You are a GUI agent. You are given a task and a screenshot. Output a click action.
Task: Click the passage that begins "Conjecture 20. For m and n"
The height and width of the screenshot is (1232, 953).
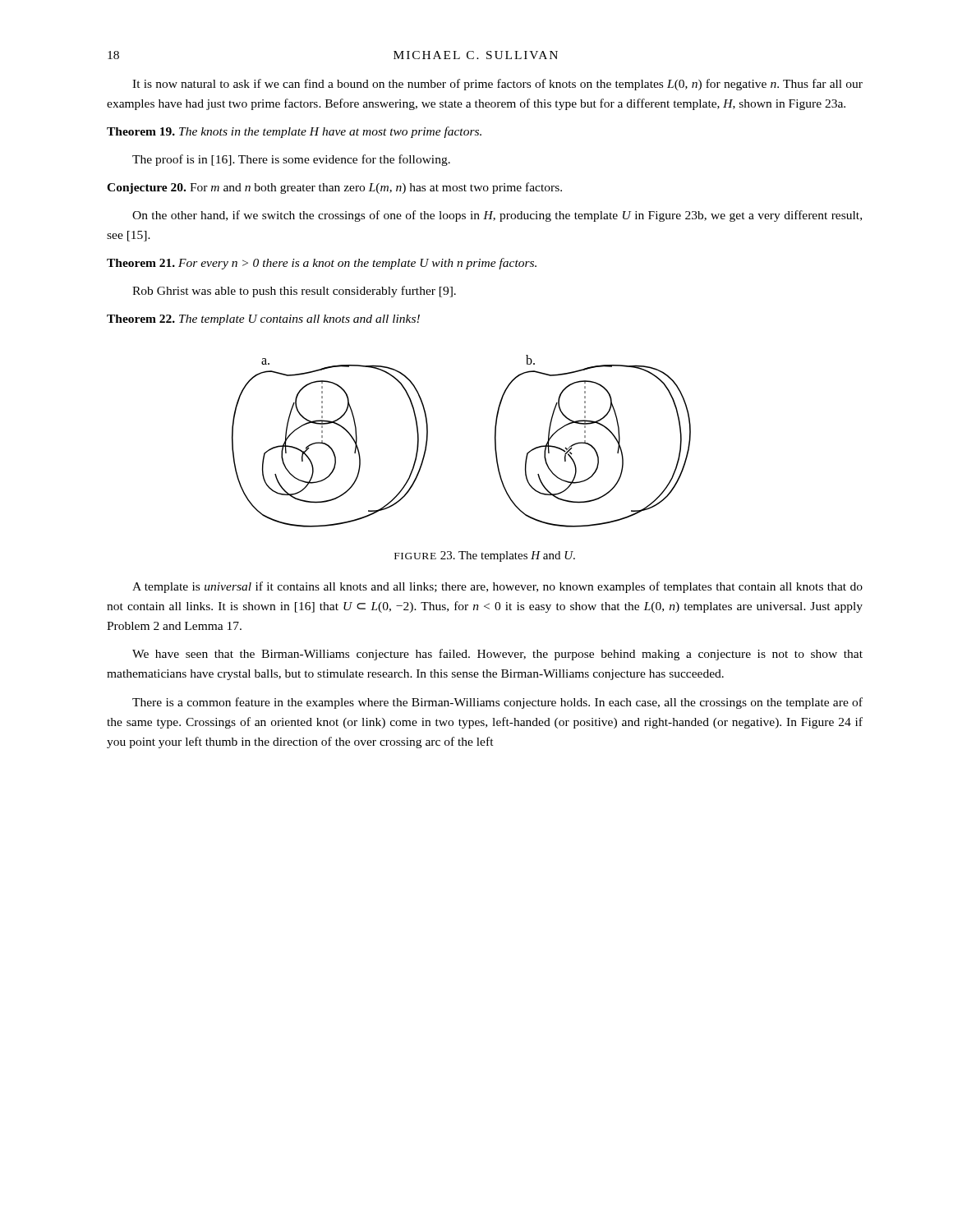[485, 187]
